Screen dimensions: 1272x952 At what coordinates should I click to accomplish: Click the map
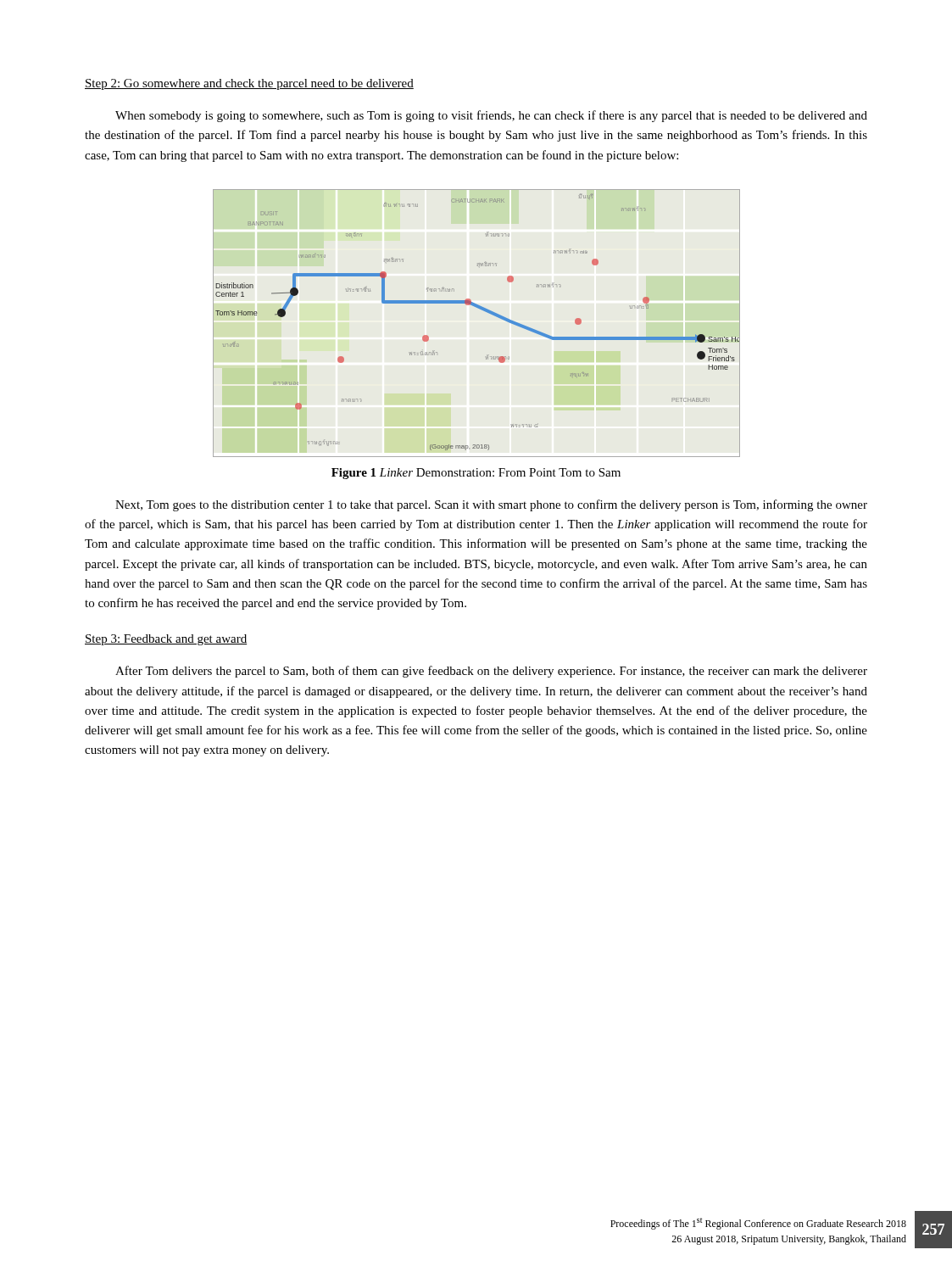point(476,323)
